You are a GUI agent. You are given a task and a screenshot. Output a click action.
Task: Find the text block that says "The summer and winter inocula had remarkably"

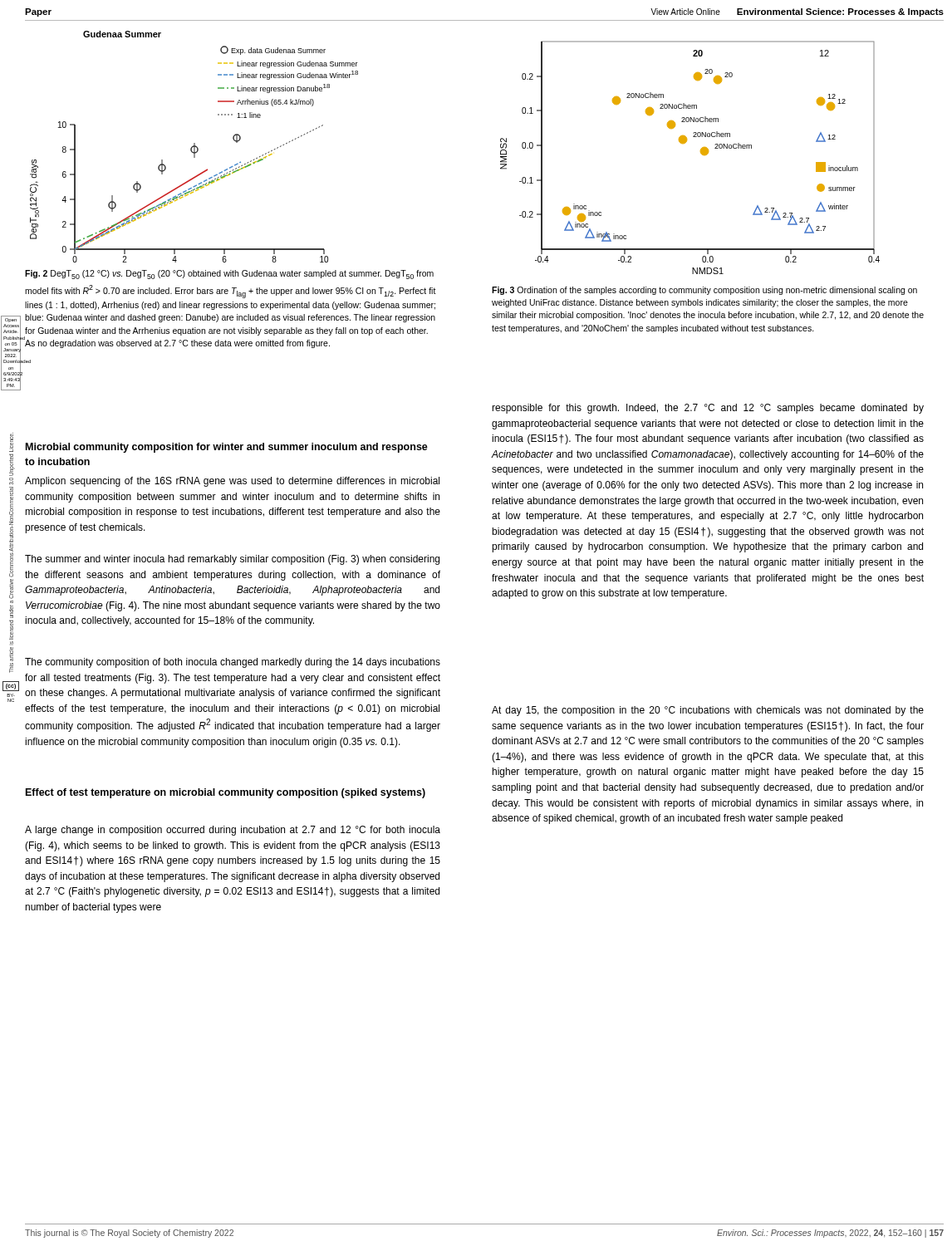point(233,590)
